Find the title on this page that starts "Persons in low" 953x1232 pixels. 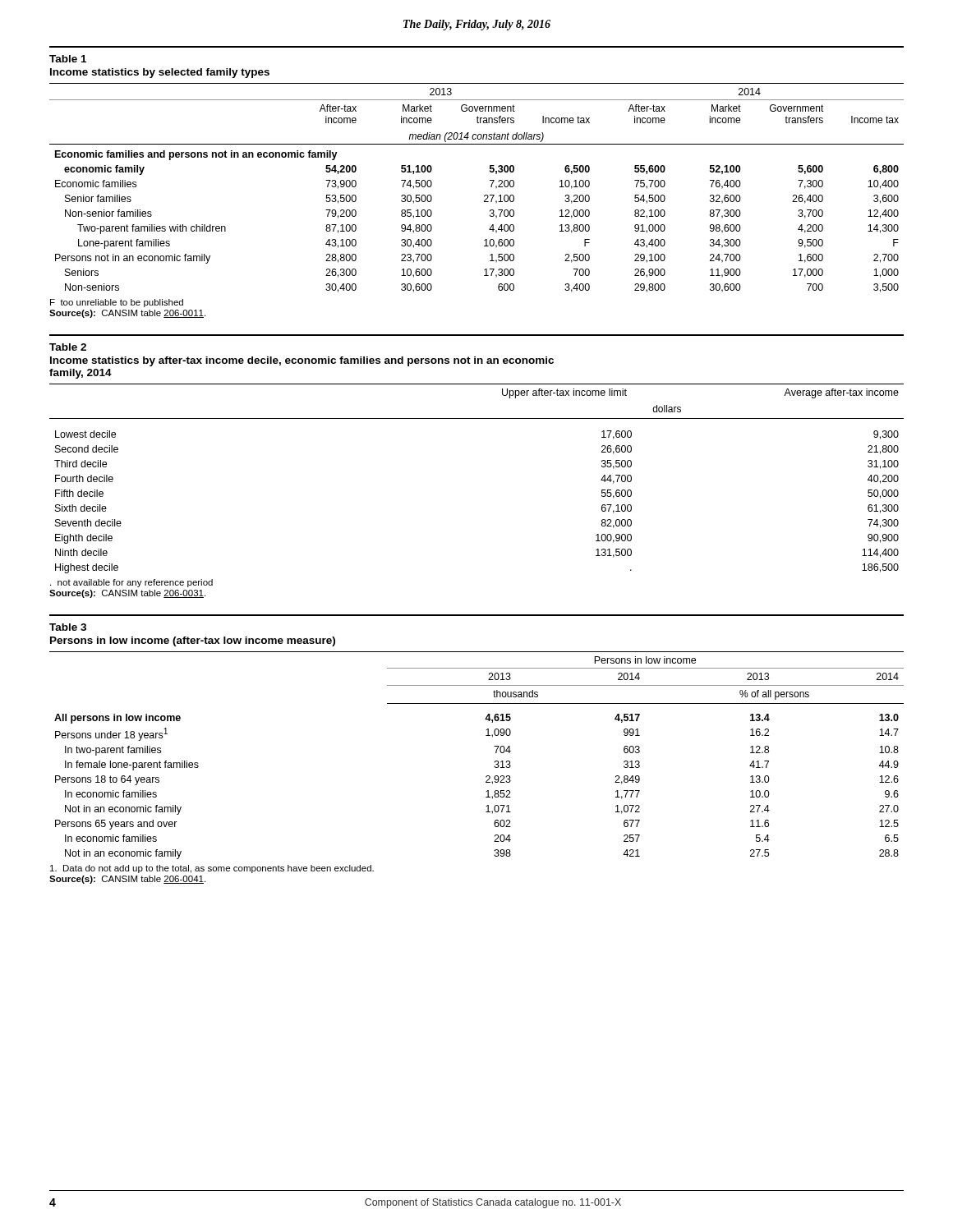pyautogui.click(x=193, y=640)
